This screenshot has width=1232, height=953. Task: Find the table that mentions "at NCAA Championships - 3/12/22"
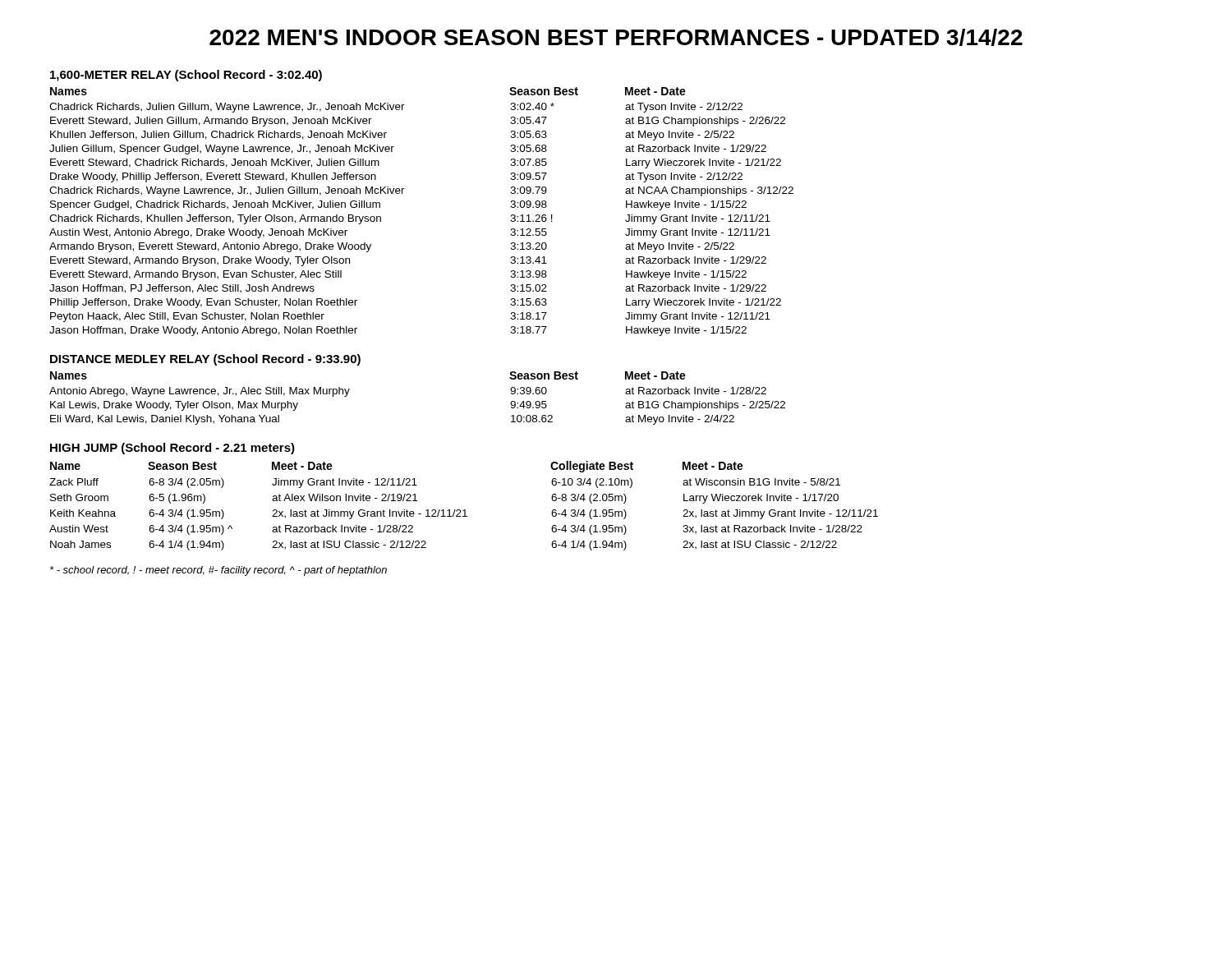point(616,210)
